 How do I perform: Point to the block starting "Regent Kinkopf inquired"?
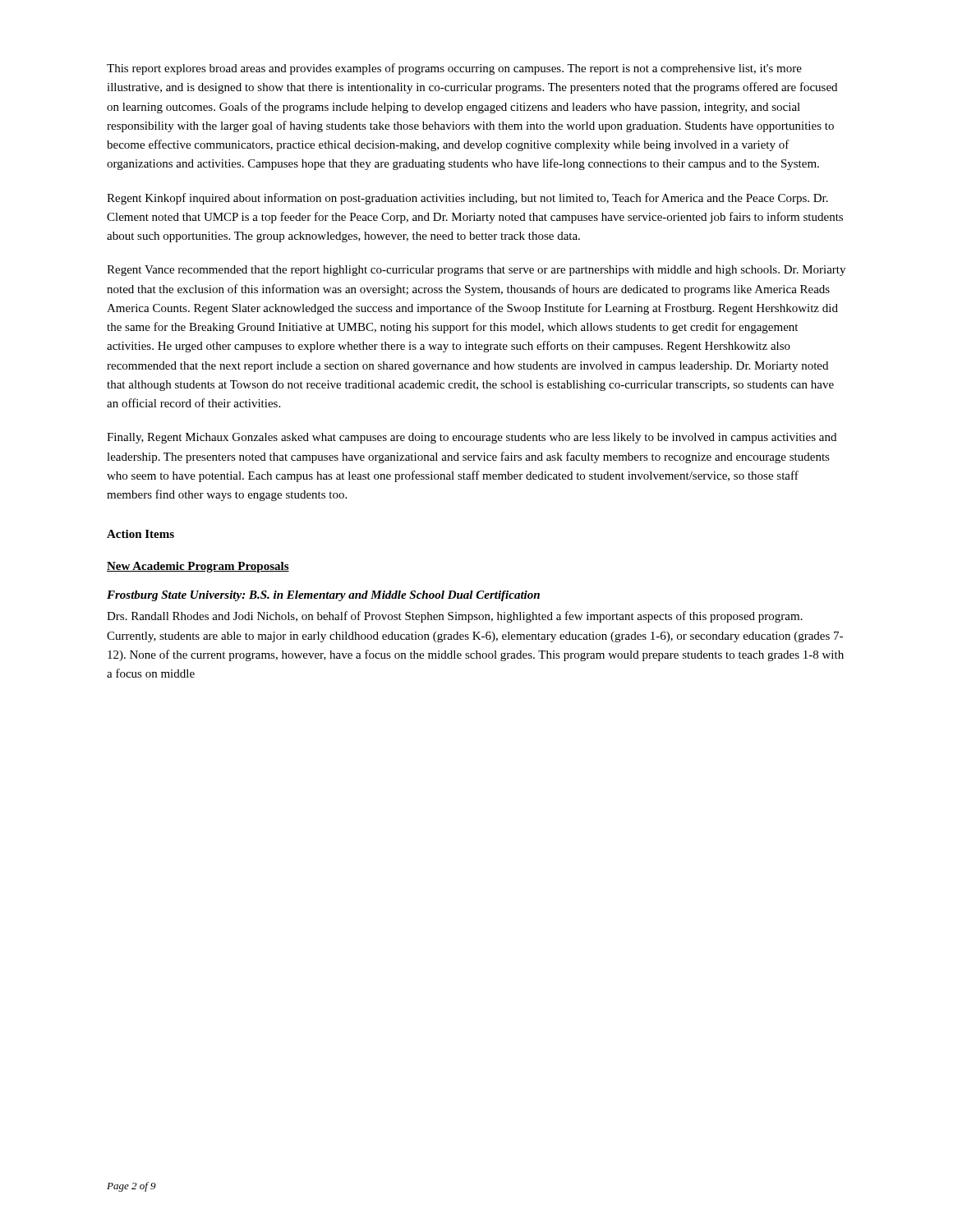tap(475, 217)
